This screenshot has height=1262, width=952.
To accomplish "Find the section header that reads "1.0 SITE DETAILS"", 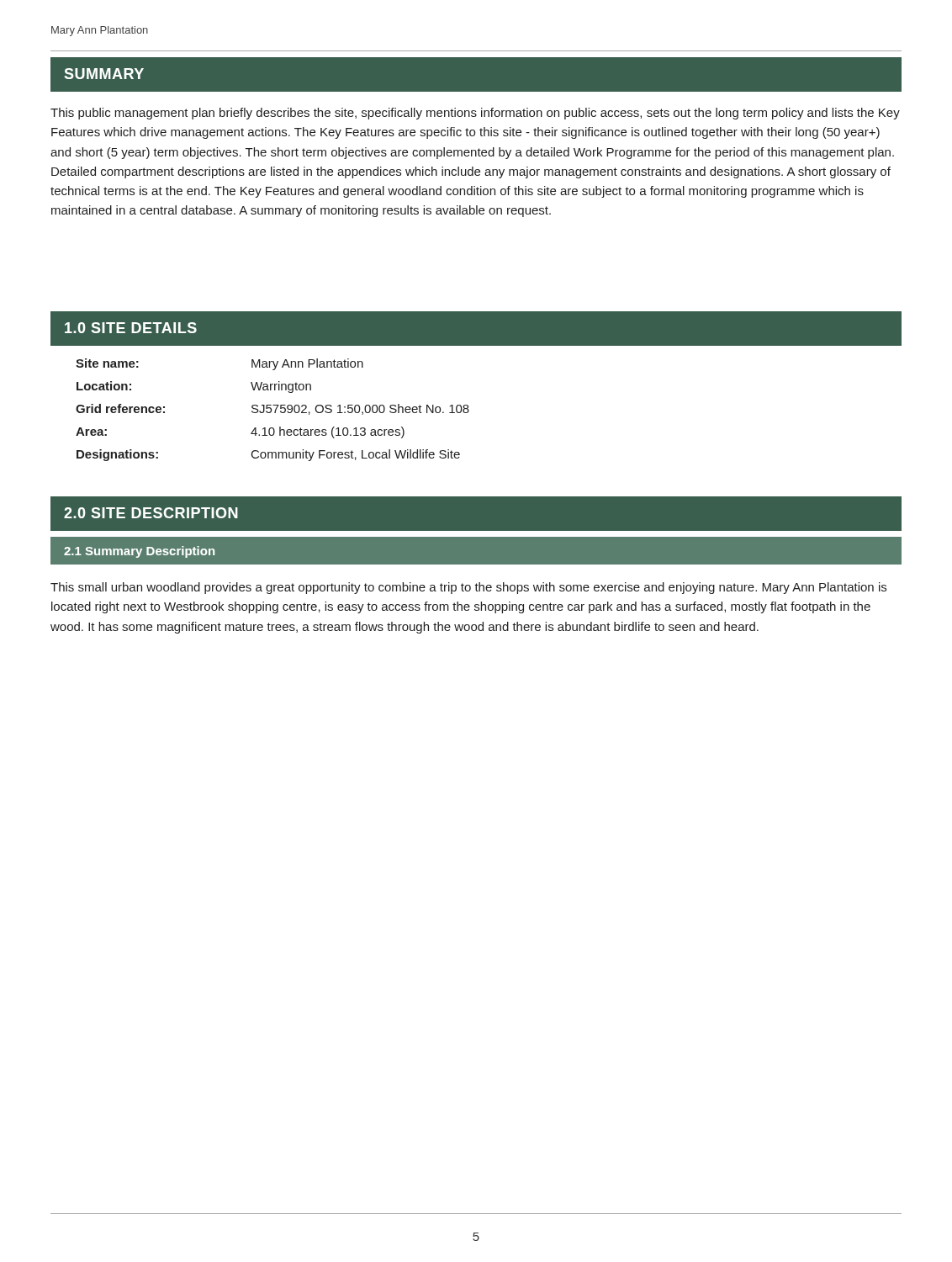I will [x=131, y=328].
